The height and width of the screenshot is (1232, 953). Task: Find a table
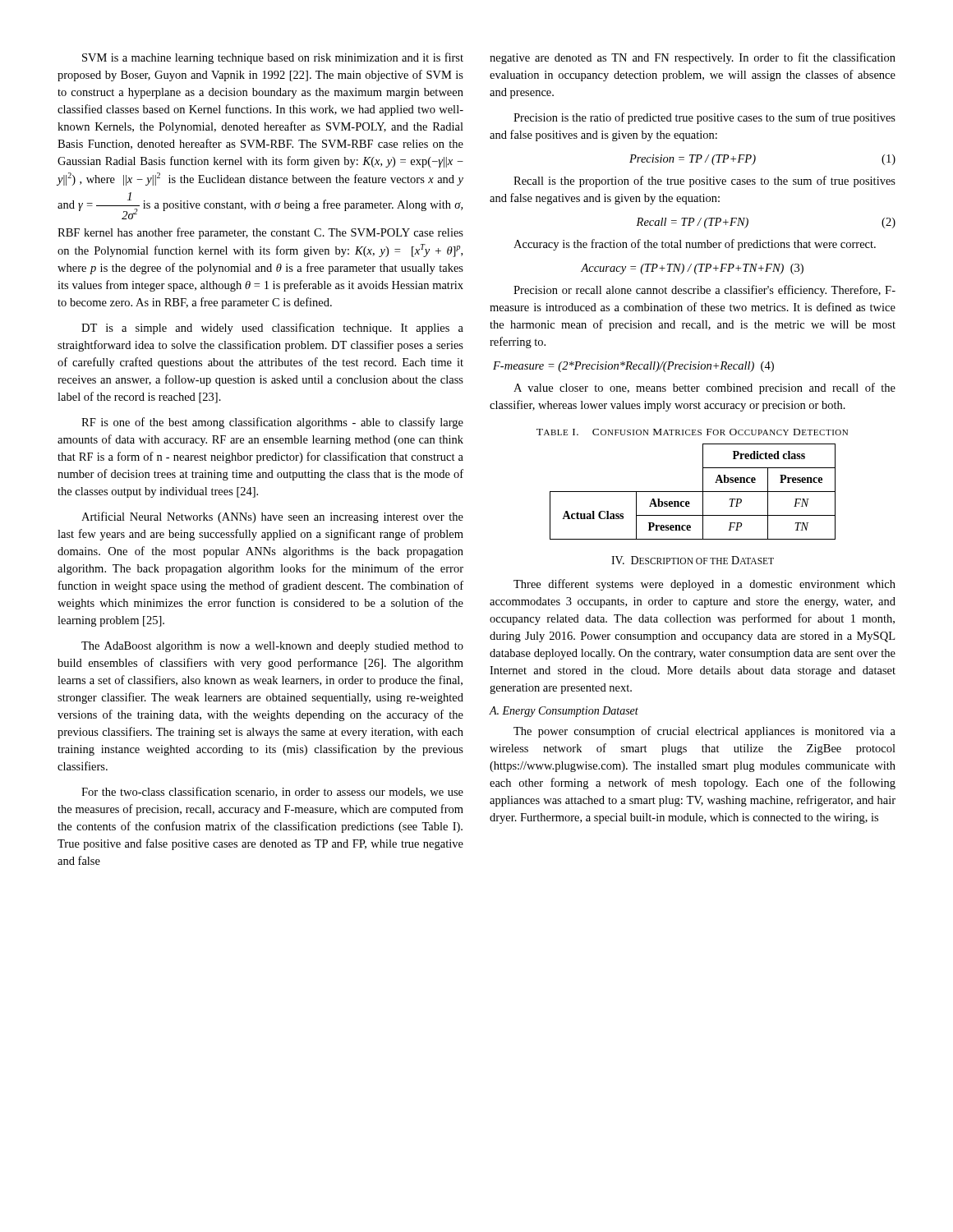[x=693, y=492]
